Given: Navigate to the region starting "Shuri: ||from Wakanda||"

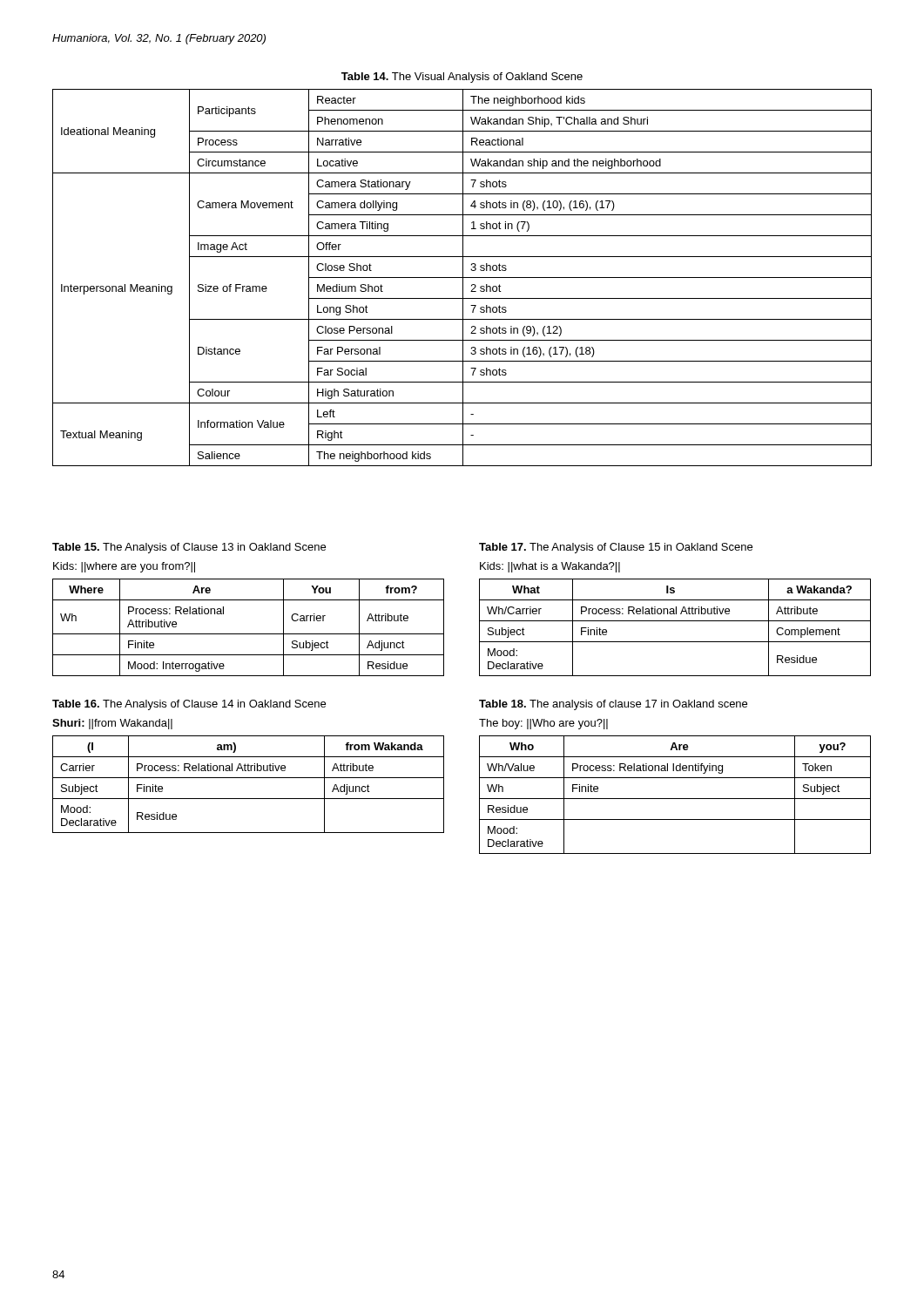Looking at the screenshot, I should coord(113,723).
